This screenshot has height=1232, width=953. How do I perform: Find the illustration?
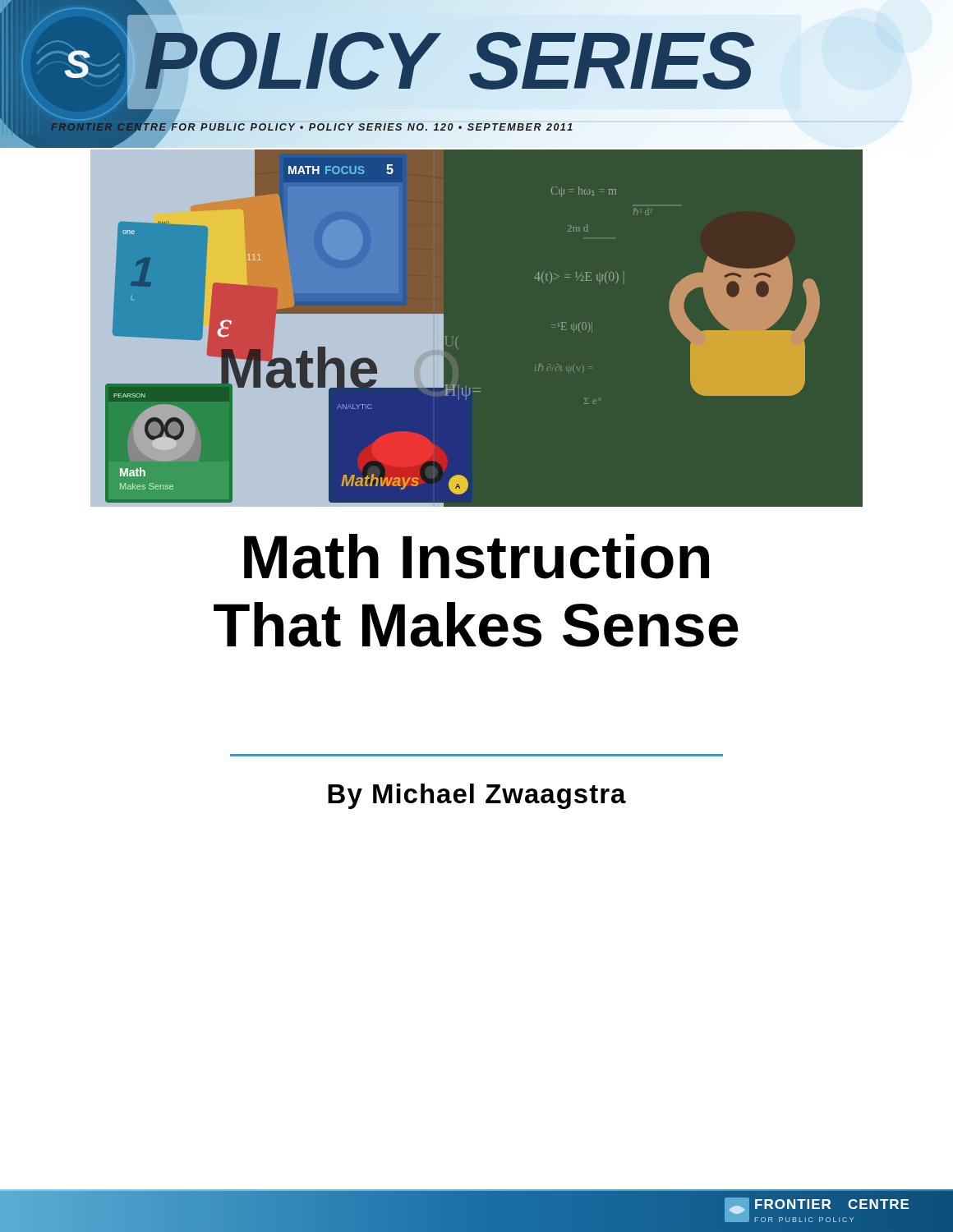click(x=476, y=328)
